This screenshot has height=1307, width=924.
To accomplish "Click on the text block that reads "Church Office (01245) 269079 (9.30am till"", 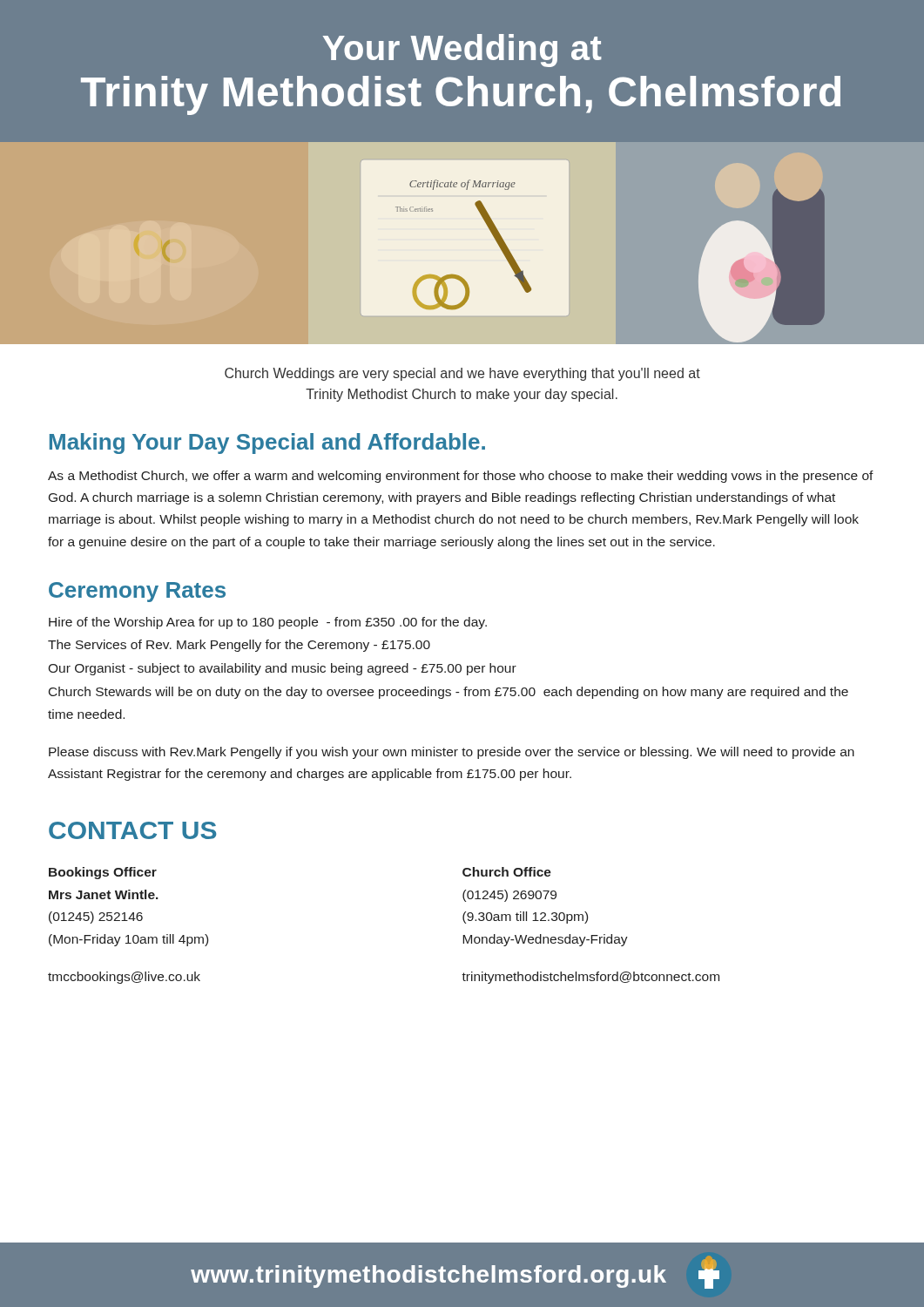I will click(507, 872).
